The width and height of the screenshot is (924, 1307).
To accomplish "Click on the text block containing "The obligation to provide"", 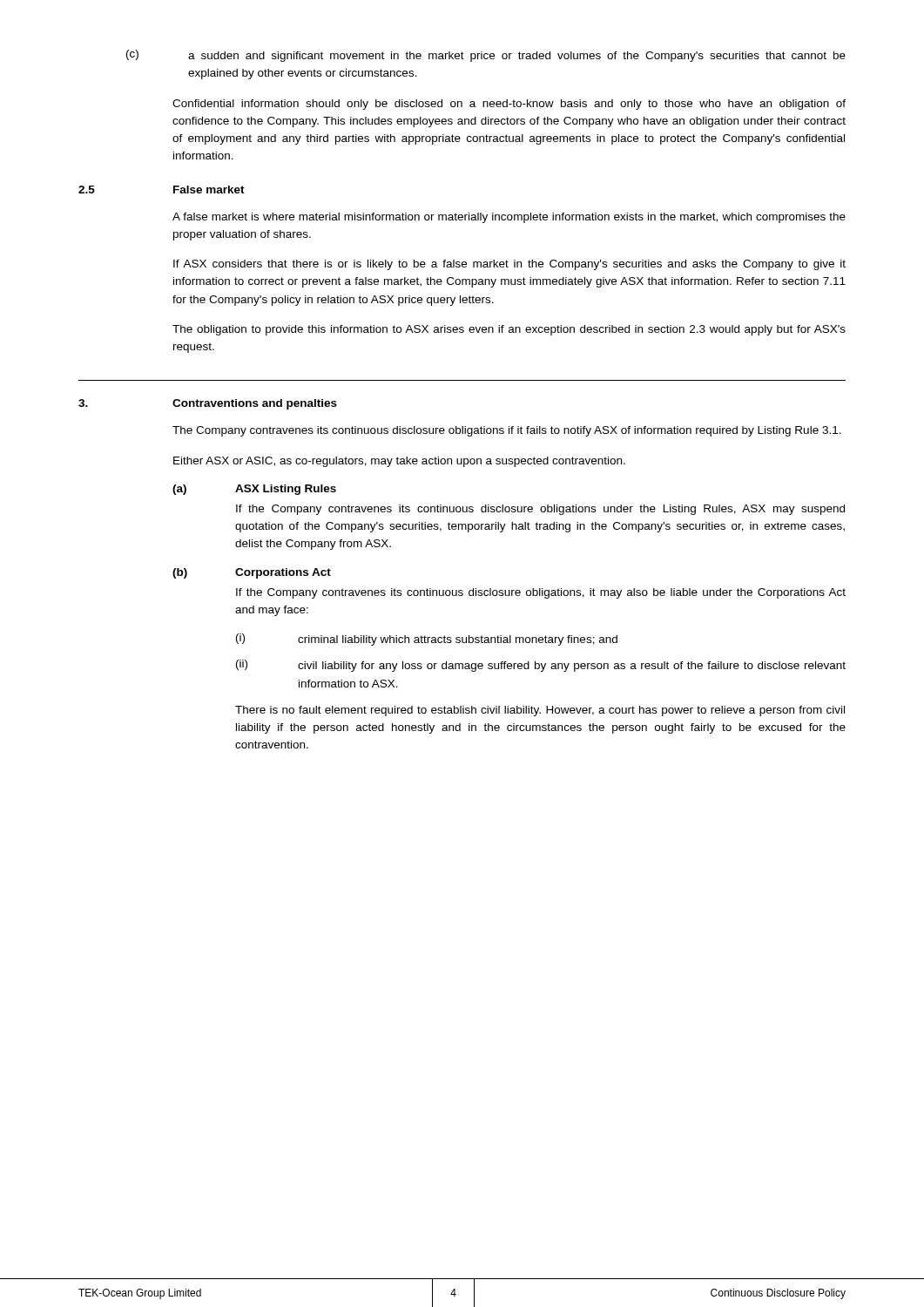I will (x=509, y=338).
